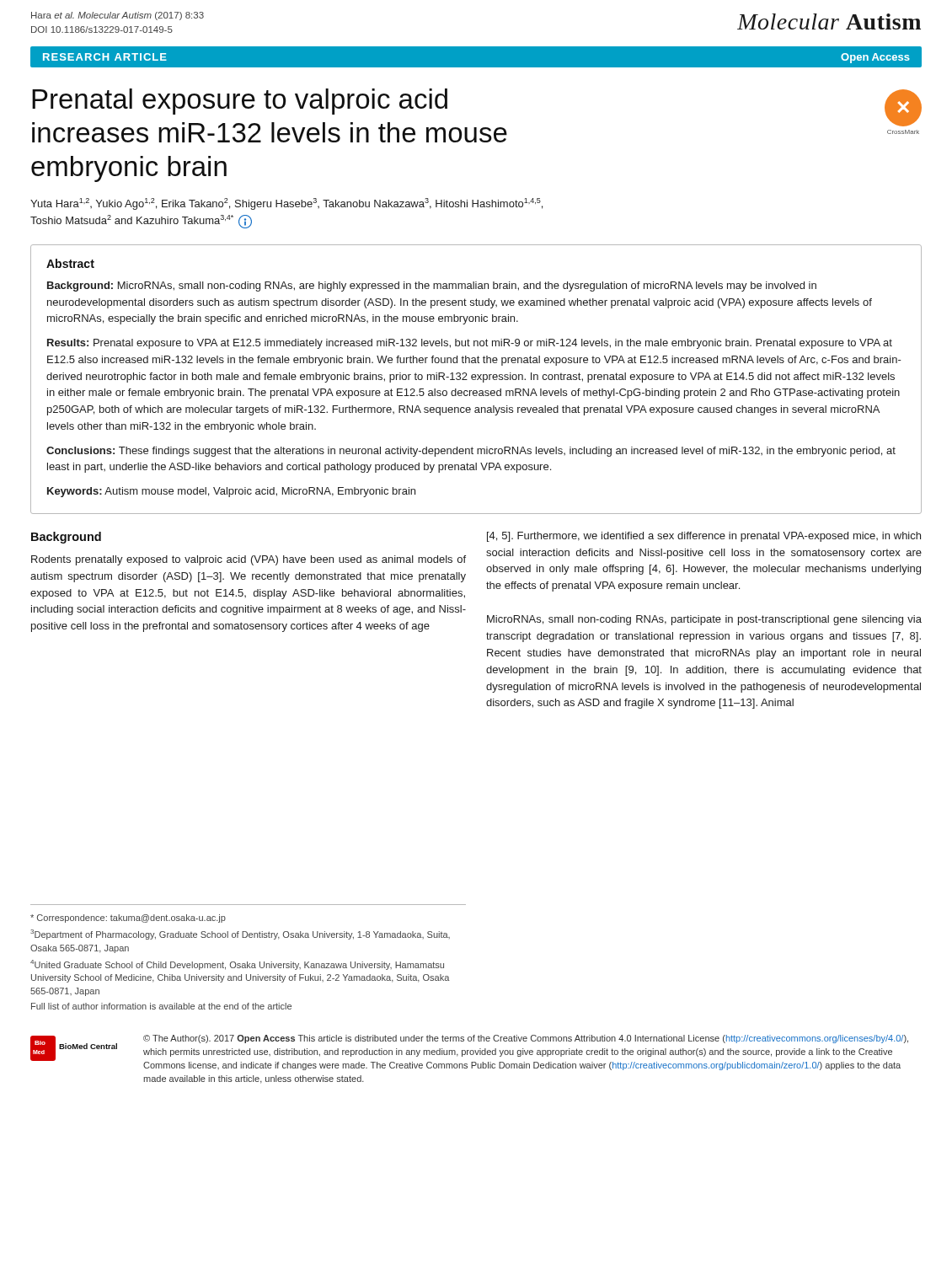Screen dimensions: 1264x952
Task: Where is the passage that starts "4United Graduate School of"?
Action: click(240, 977)
